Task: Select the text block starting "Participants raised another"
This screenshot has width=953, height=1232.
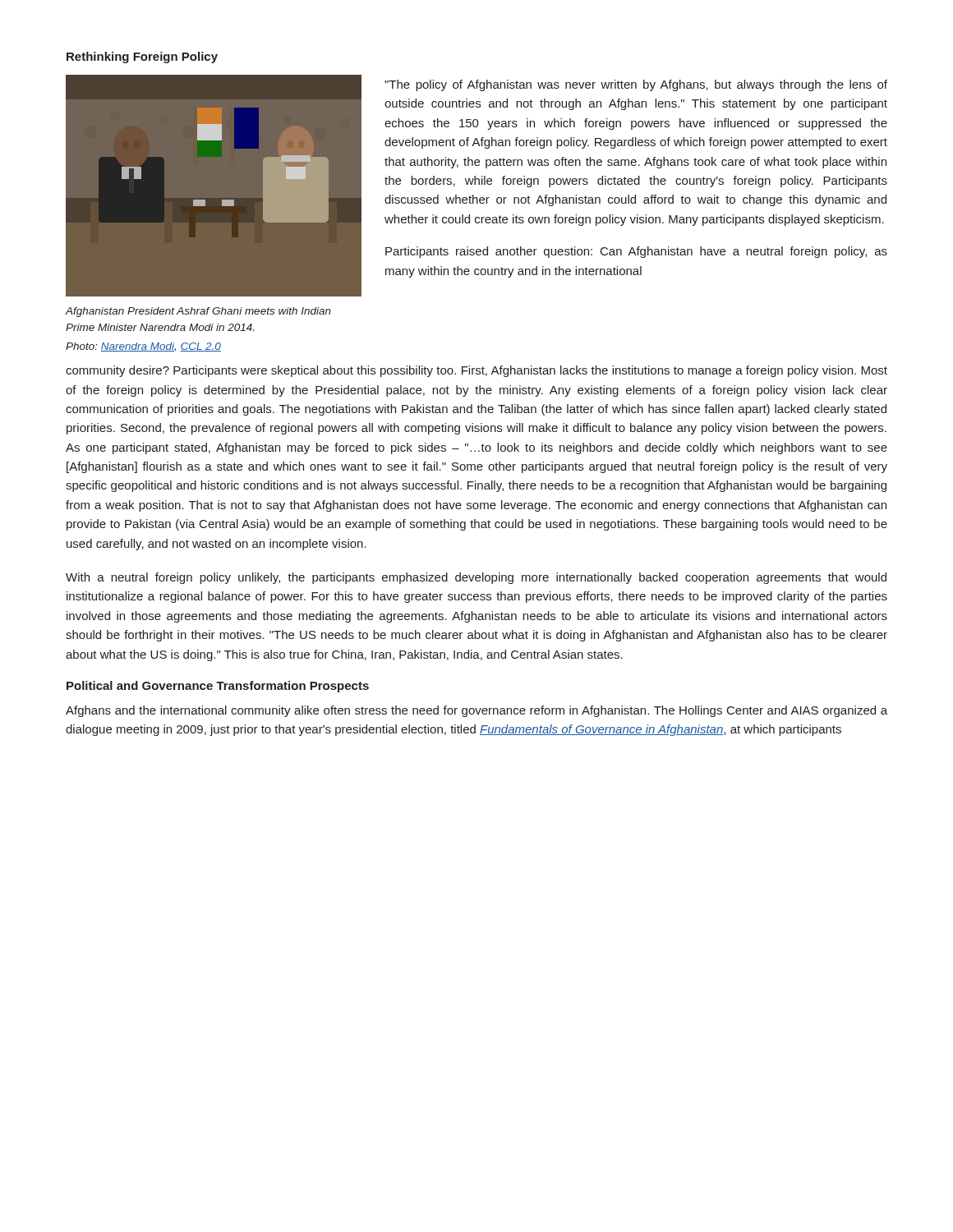Action: coord(636,261)
